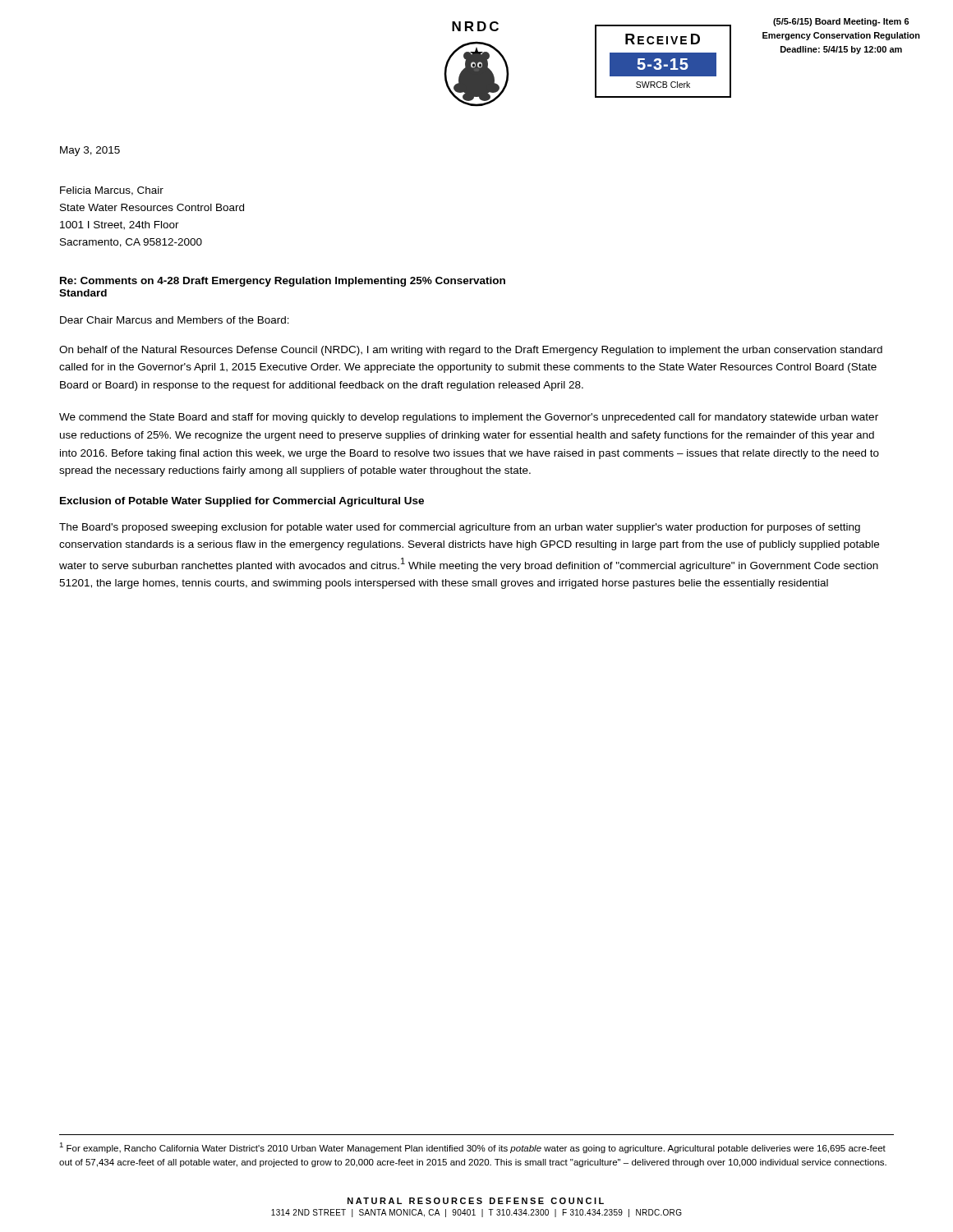953x1232 pixels.
Task: Click on the text block containing "The Board's proposed sweeping exclusion for"
Action: 469,555
